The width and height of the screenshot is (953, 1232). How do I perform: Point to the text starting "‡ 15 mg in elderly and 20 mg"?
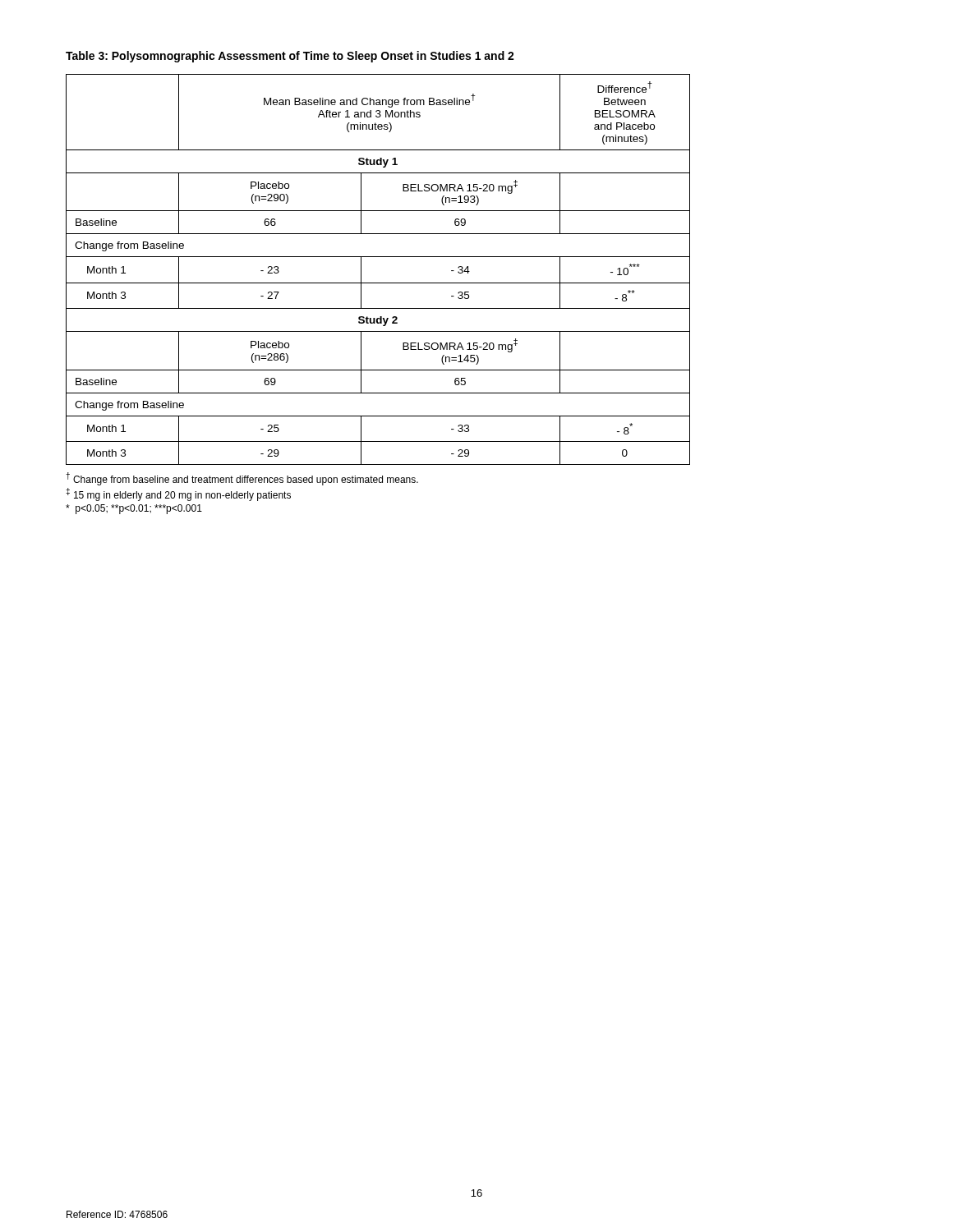click(178, 494)
